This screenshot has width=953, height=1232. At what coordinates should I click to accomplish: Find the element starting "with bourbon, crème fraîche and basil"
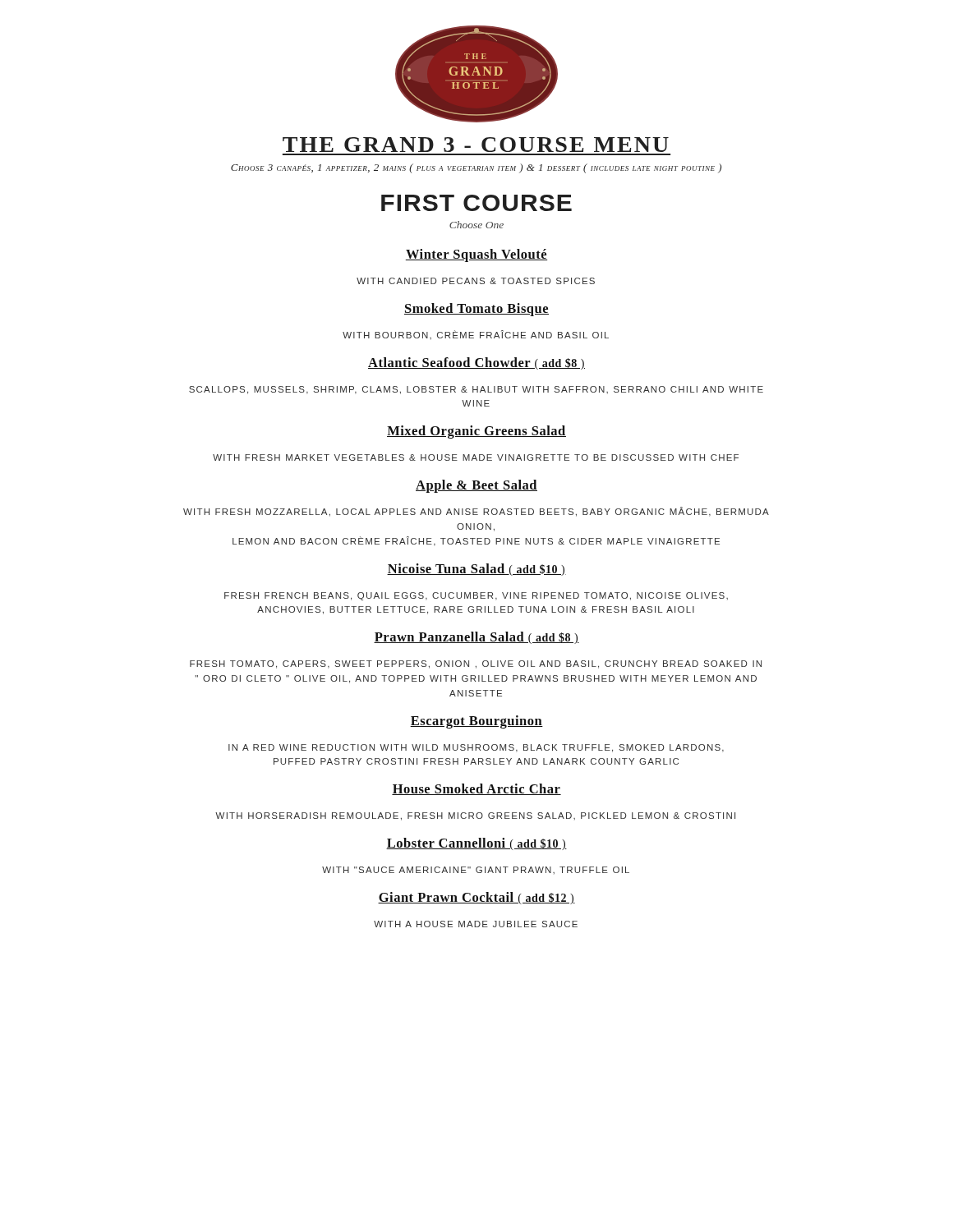click(x=476, y=336)
